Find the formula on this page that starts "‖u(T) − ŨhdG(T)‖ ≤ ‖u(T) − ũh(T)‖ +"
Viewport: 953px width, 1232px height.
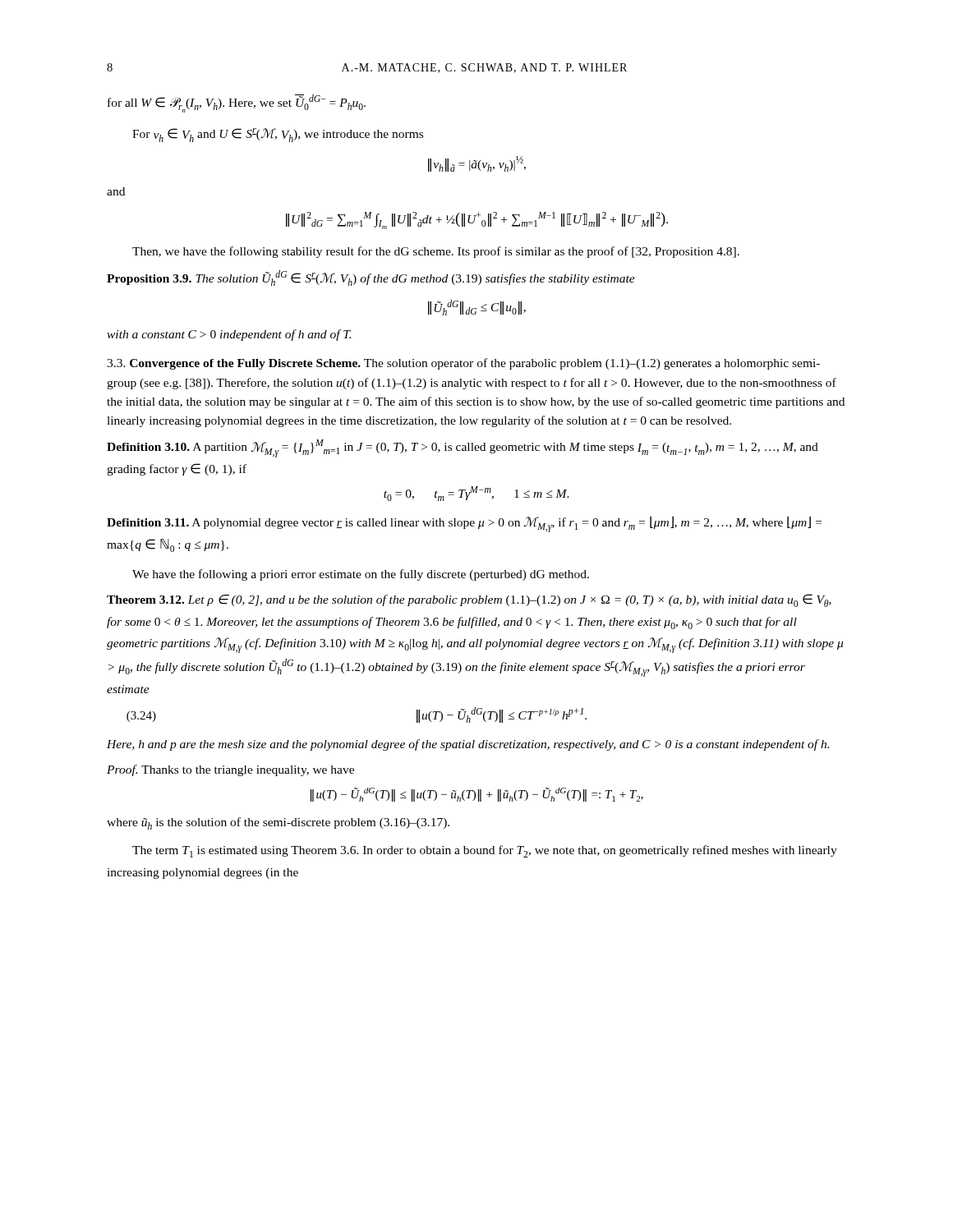[x=476, y=794]
